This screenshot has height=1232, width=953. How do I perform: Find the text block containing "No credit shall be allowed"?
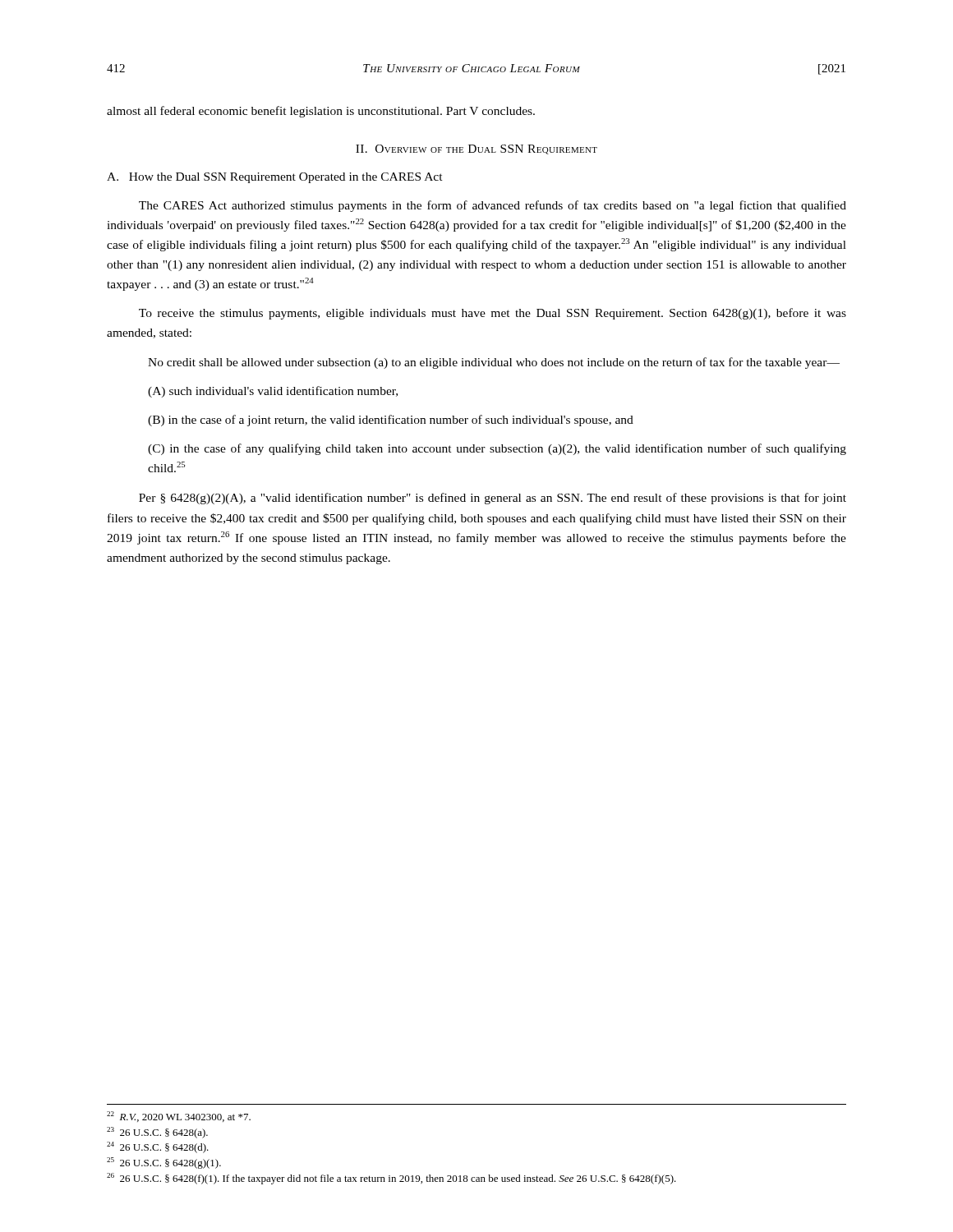[x=497, y=363]
